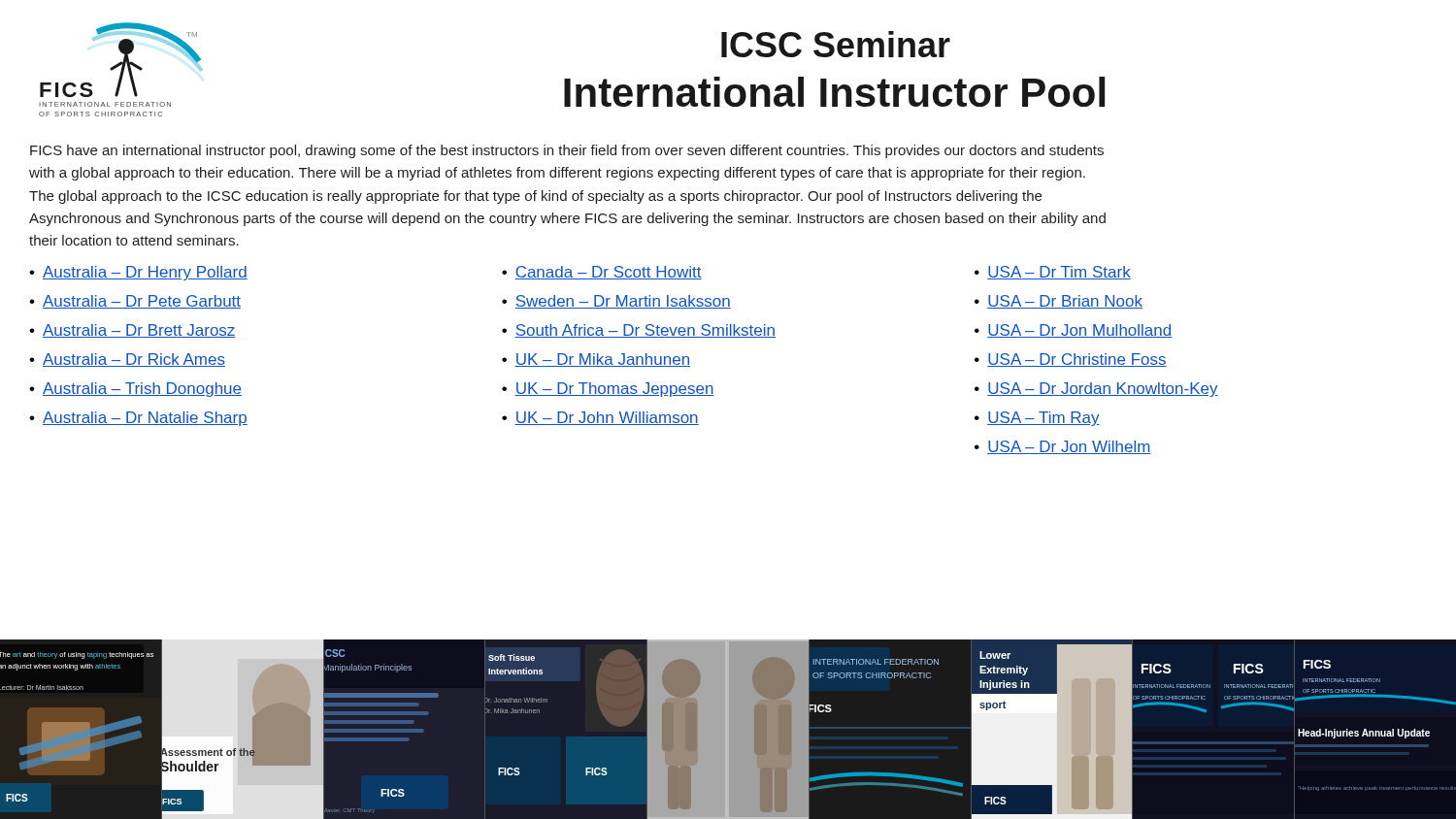Select the list item that reads "•Sweden – Dr Martin Isaksson"

616,302
